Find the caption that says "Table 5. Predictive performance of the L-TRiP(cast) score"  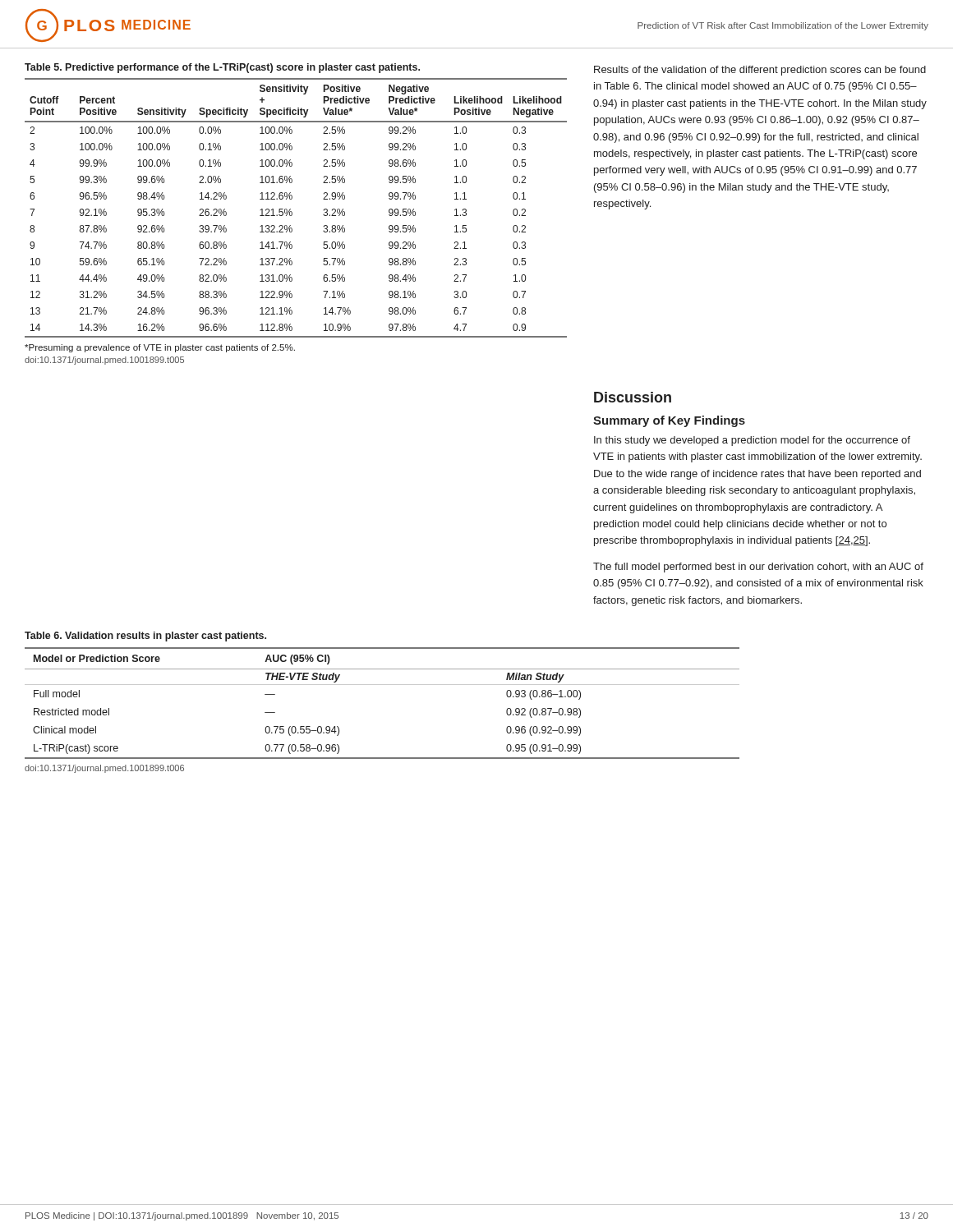click(x=223, y=67)
